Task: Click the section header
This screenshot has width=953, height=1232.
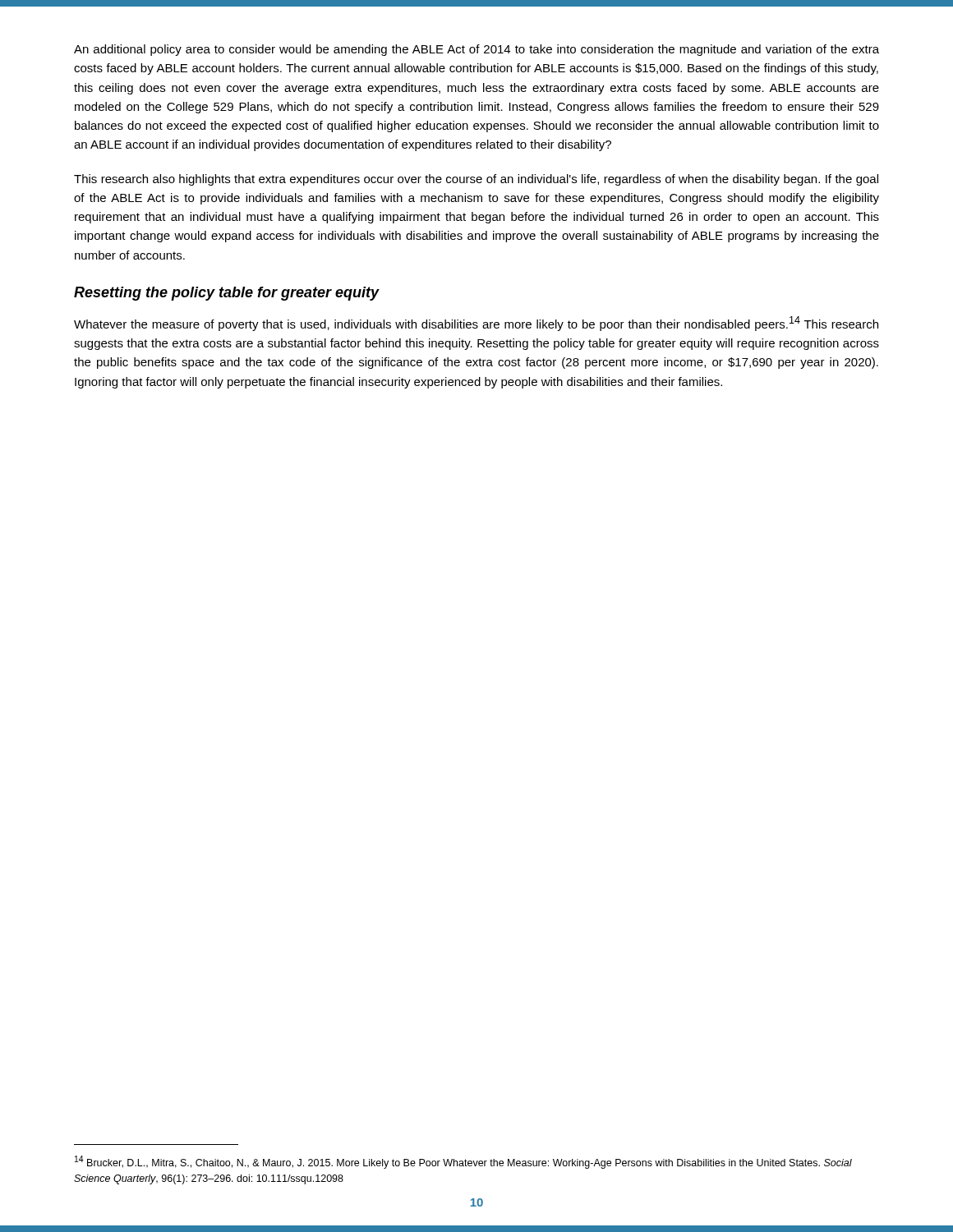Action: pyautogui.click(x=226, y=292)
